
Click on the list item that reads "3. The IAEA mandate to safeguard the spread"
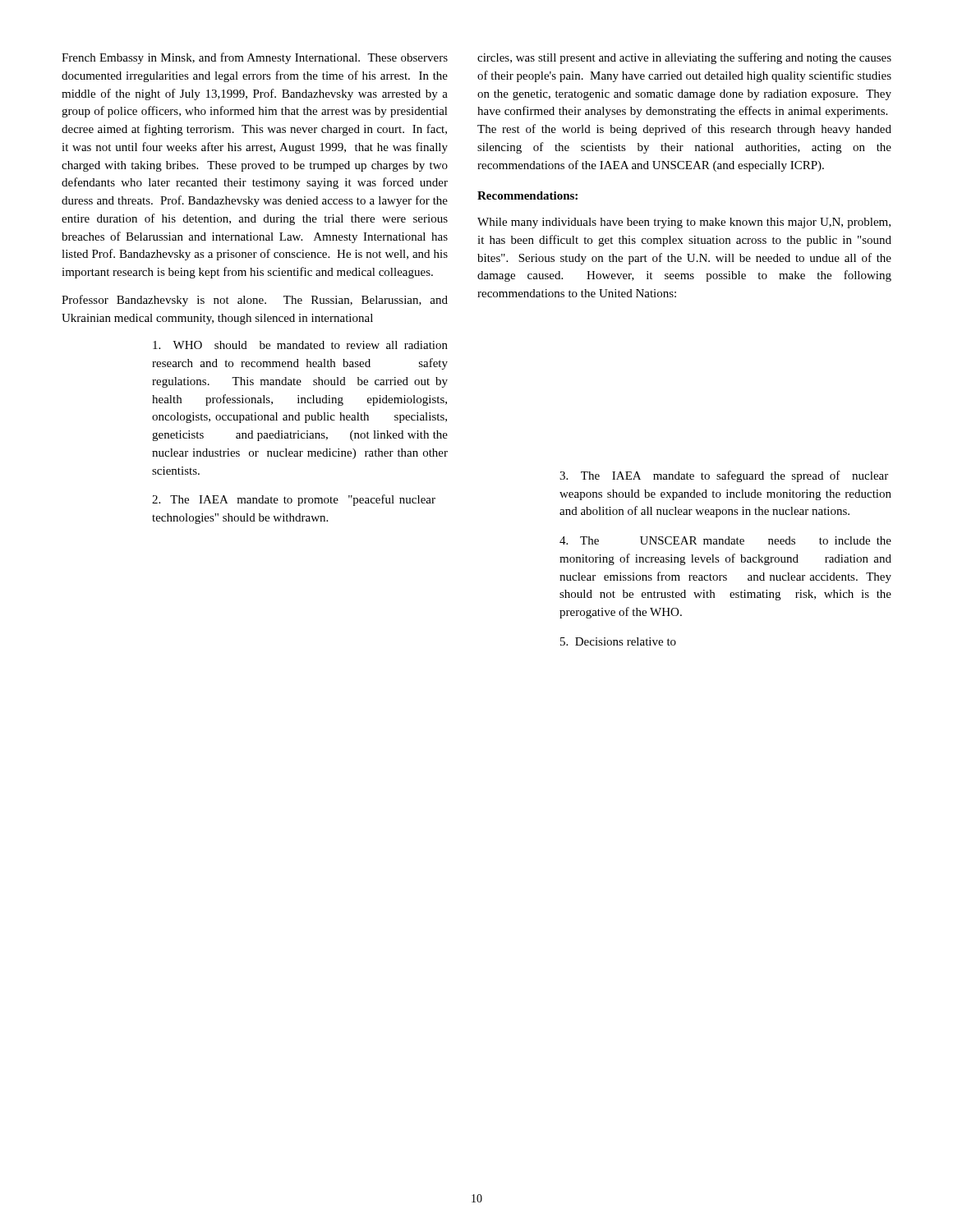point(725,493)
